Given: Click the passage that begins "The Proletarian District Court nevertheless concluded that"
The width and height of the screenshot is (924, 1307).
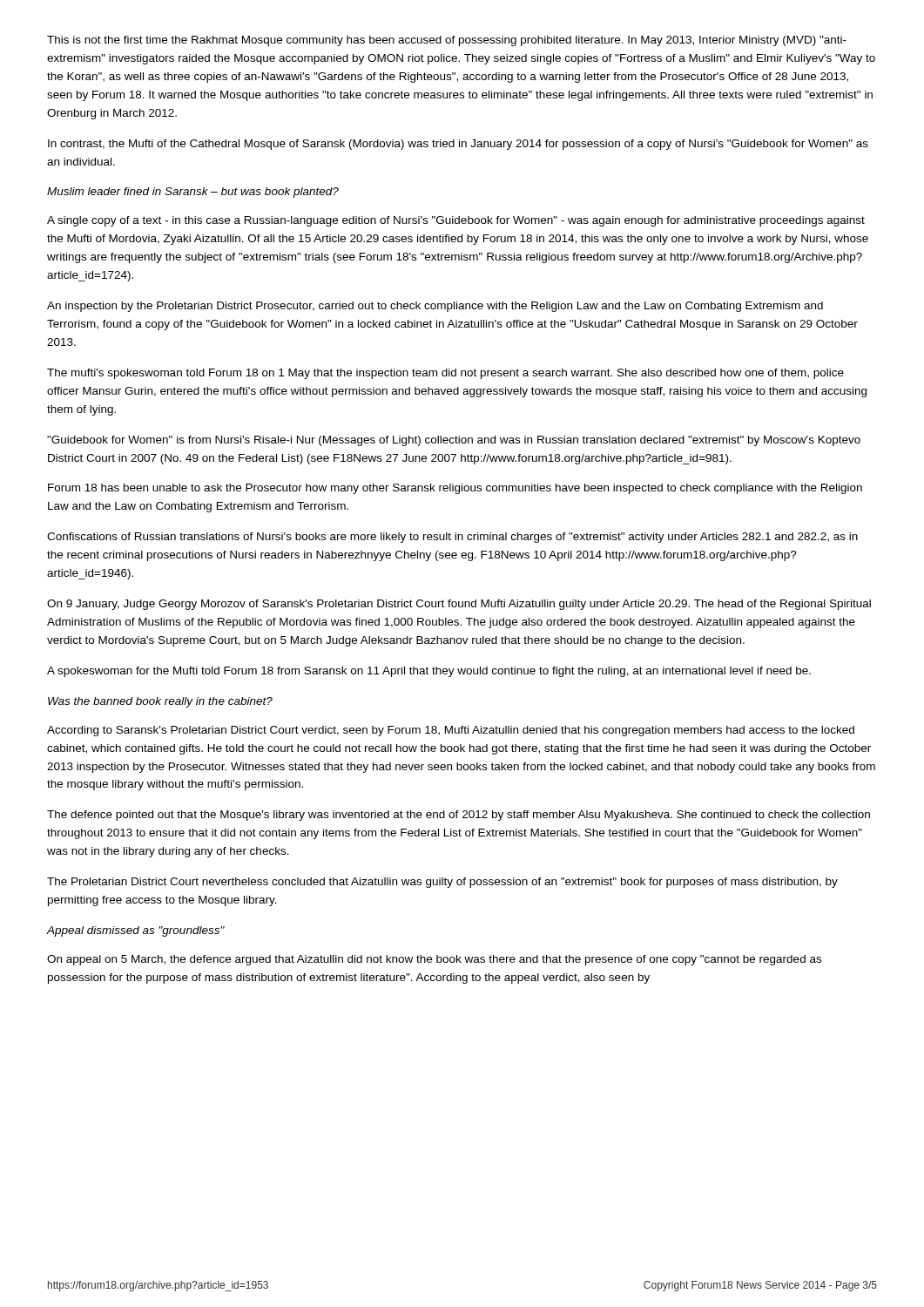Looking at the screenshot, I should click(x=442, y=891).
